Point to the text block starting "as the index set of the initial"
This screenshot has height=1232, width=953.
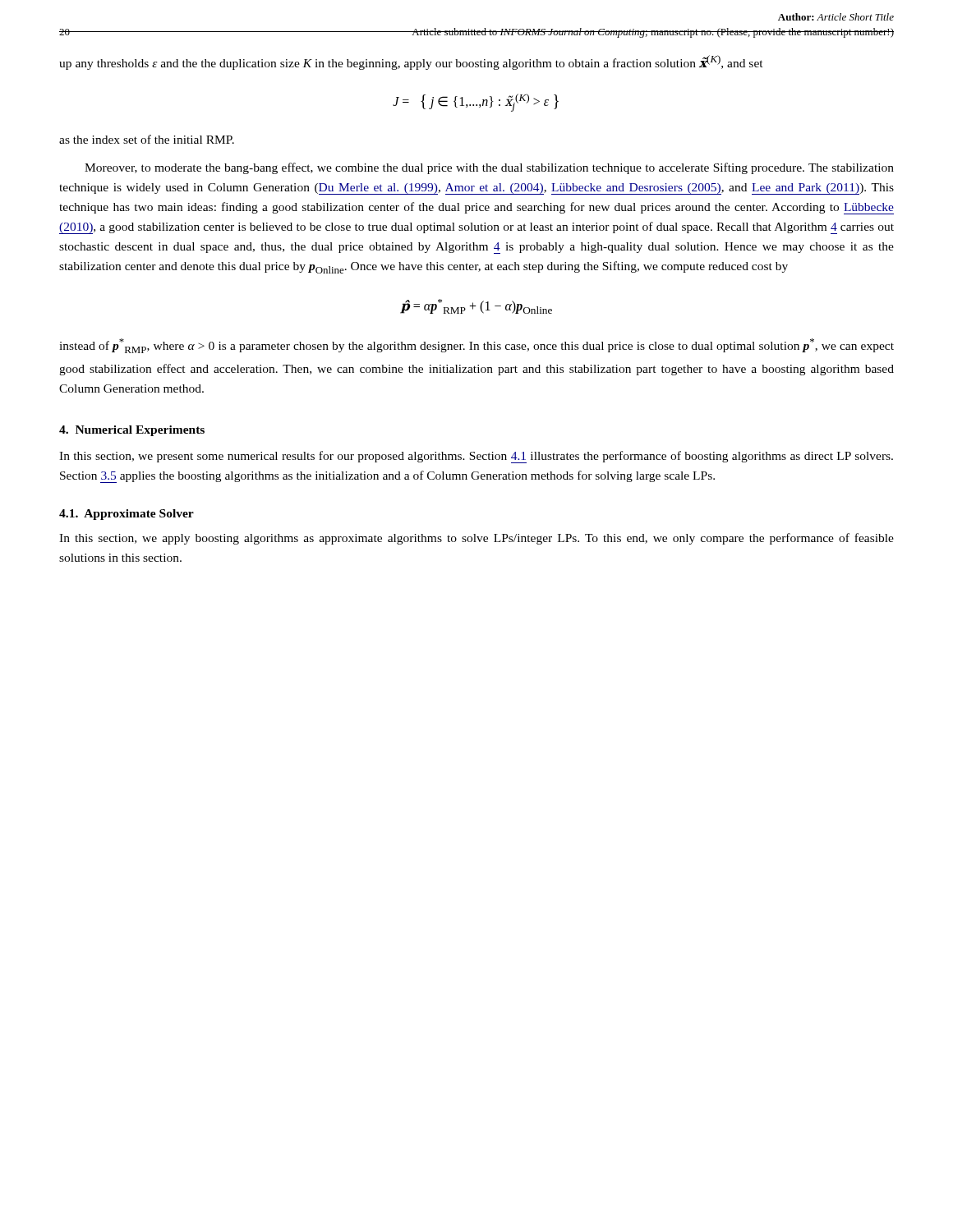(147, 139)
